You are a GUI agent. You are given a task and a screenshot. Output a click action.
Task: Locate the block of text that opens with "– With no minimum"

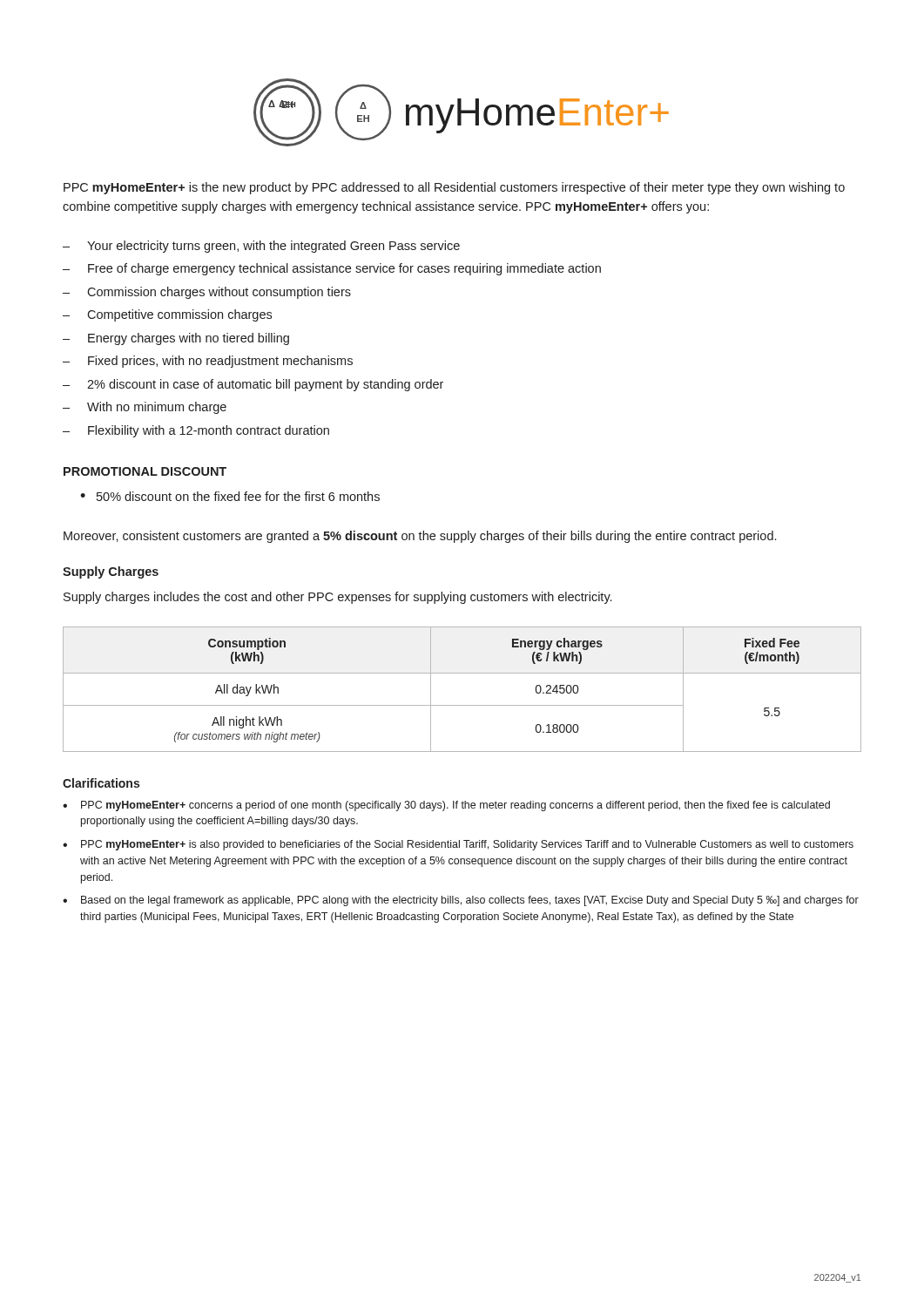pyautogui.click(x=145, y=407)
